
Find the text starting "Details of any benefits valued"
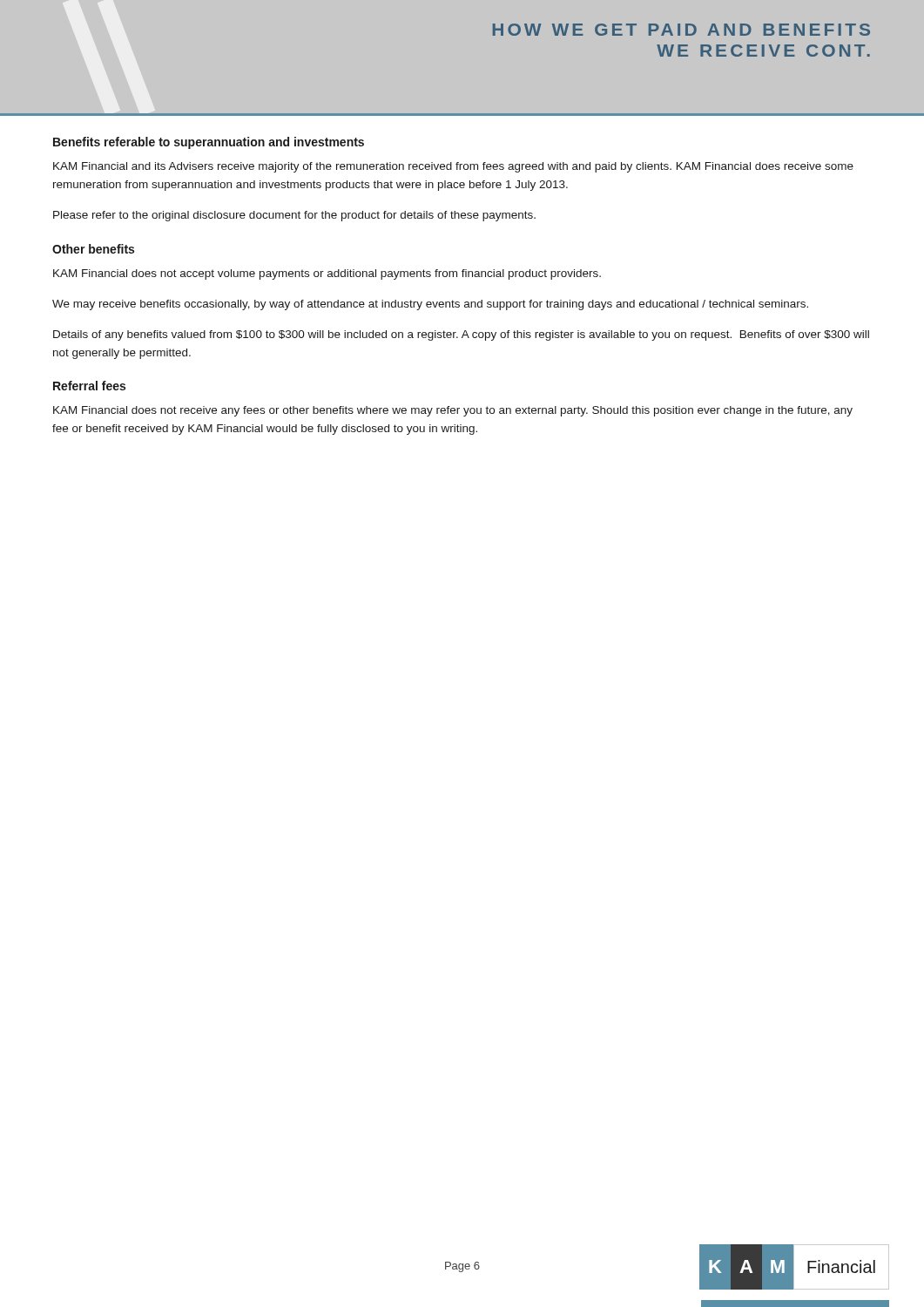(461, 343)
